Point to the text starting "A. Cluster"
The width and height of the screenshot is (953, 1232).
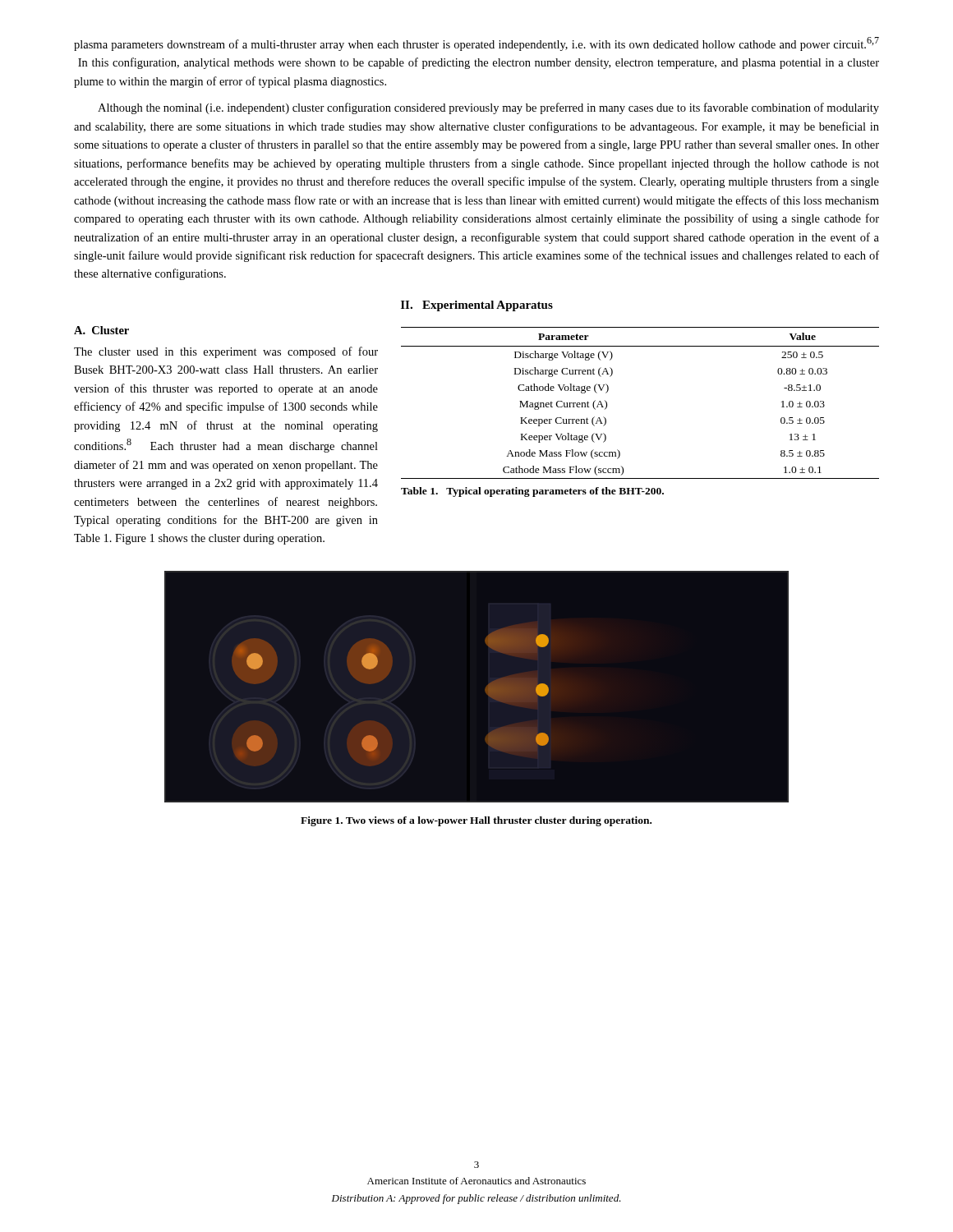pyautogui.click(x=101, y=330)
